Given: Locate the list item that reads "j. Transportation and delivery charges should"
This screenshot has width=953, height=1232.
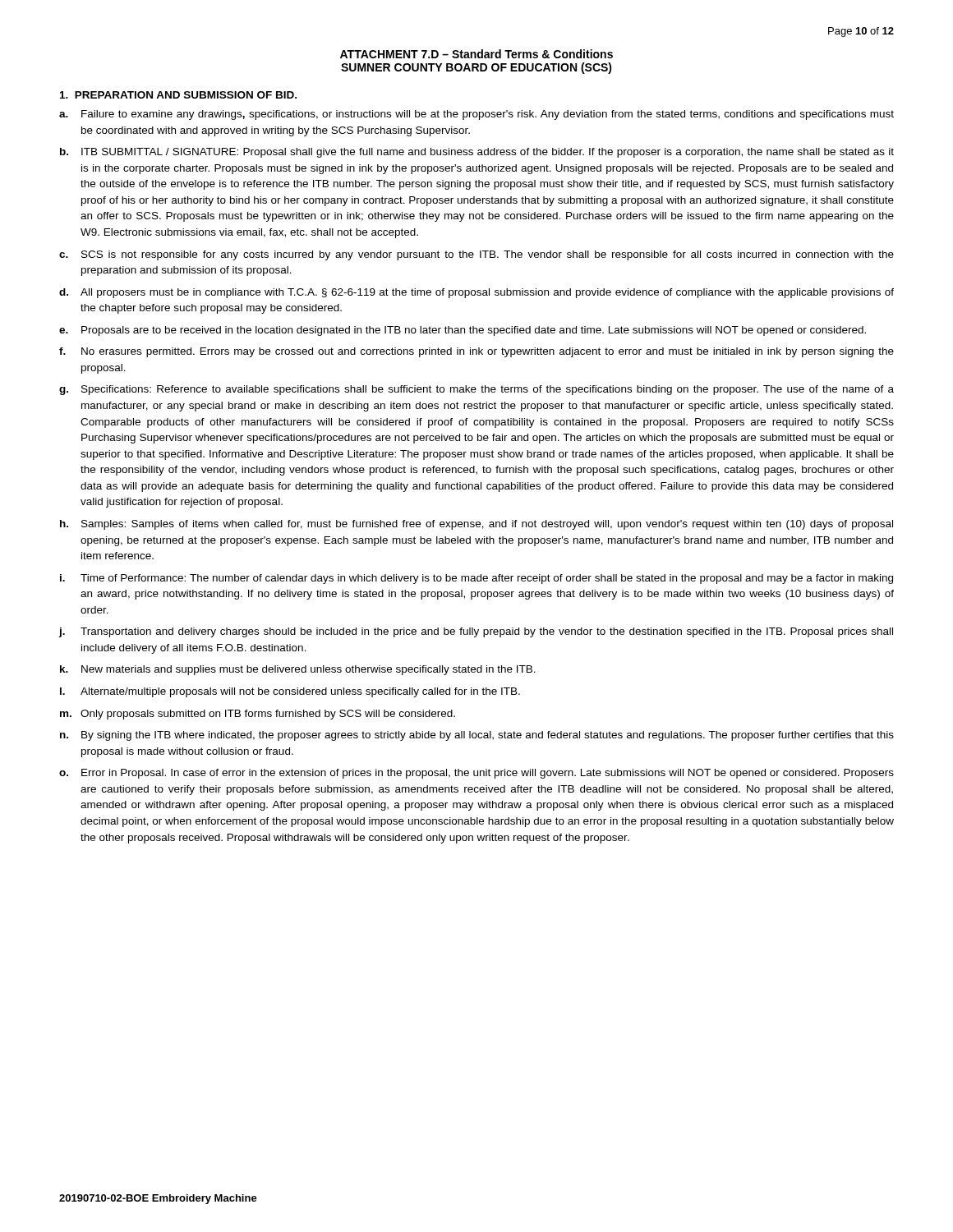Looking at the screenshot, I should [476, 640].
